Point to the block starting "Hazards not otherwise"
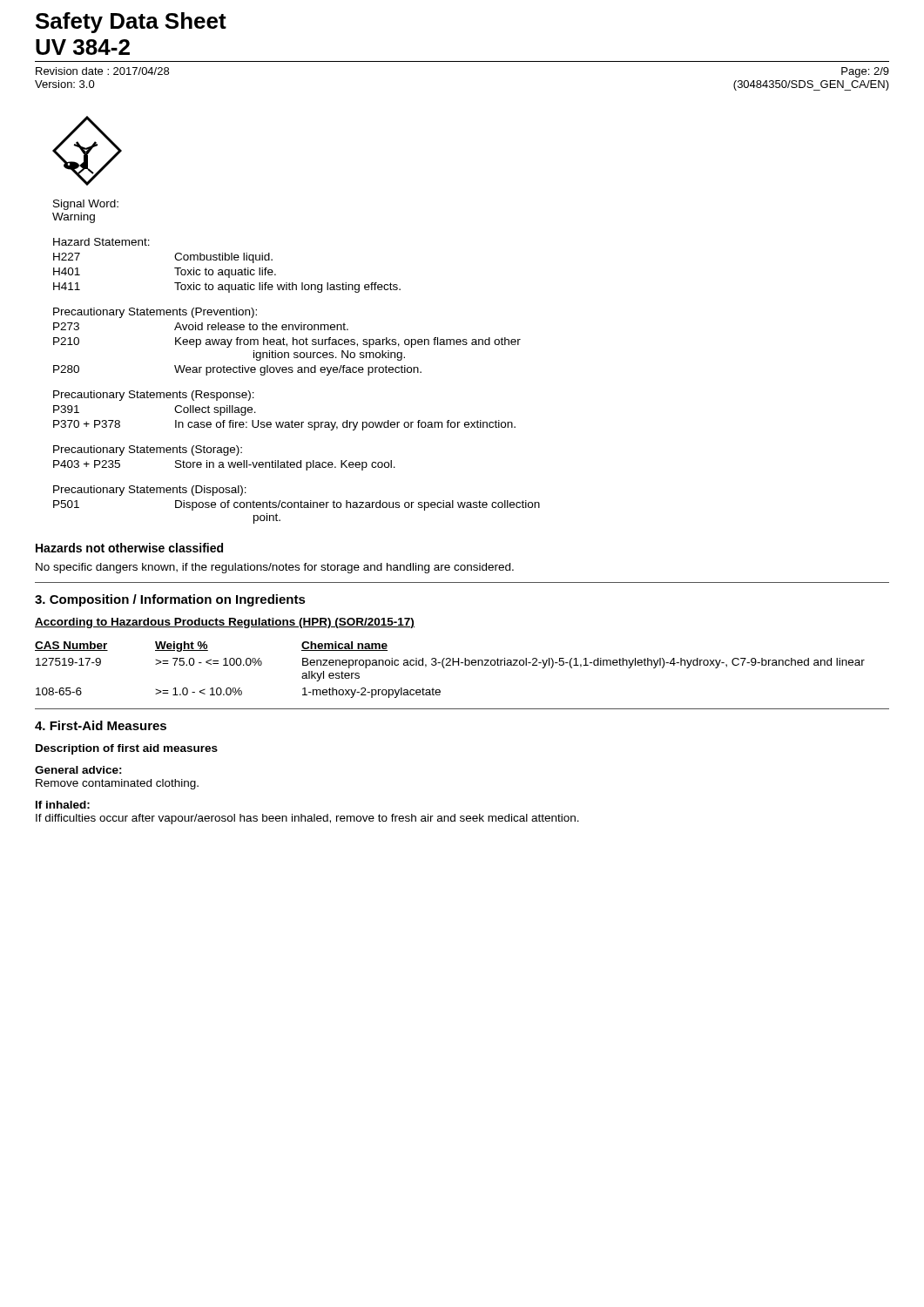924x1307 pixels. pyautogui.click(x=129, y=548)
